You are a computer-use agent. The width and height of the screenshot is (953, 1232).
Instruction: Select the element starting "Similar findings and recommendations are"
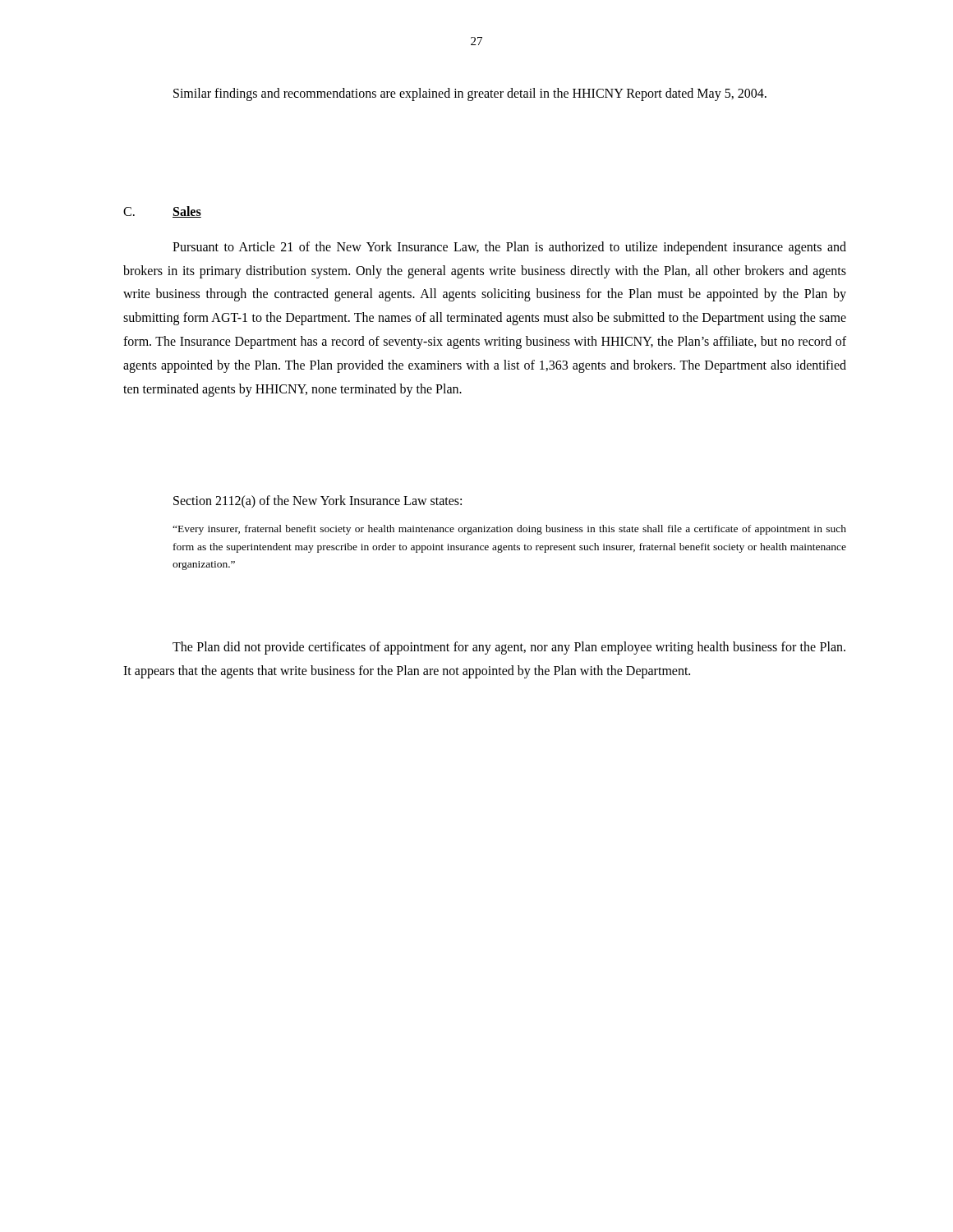[x=470, y=93]
